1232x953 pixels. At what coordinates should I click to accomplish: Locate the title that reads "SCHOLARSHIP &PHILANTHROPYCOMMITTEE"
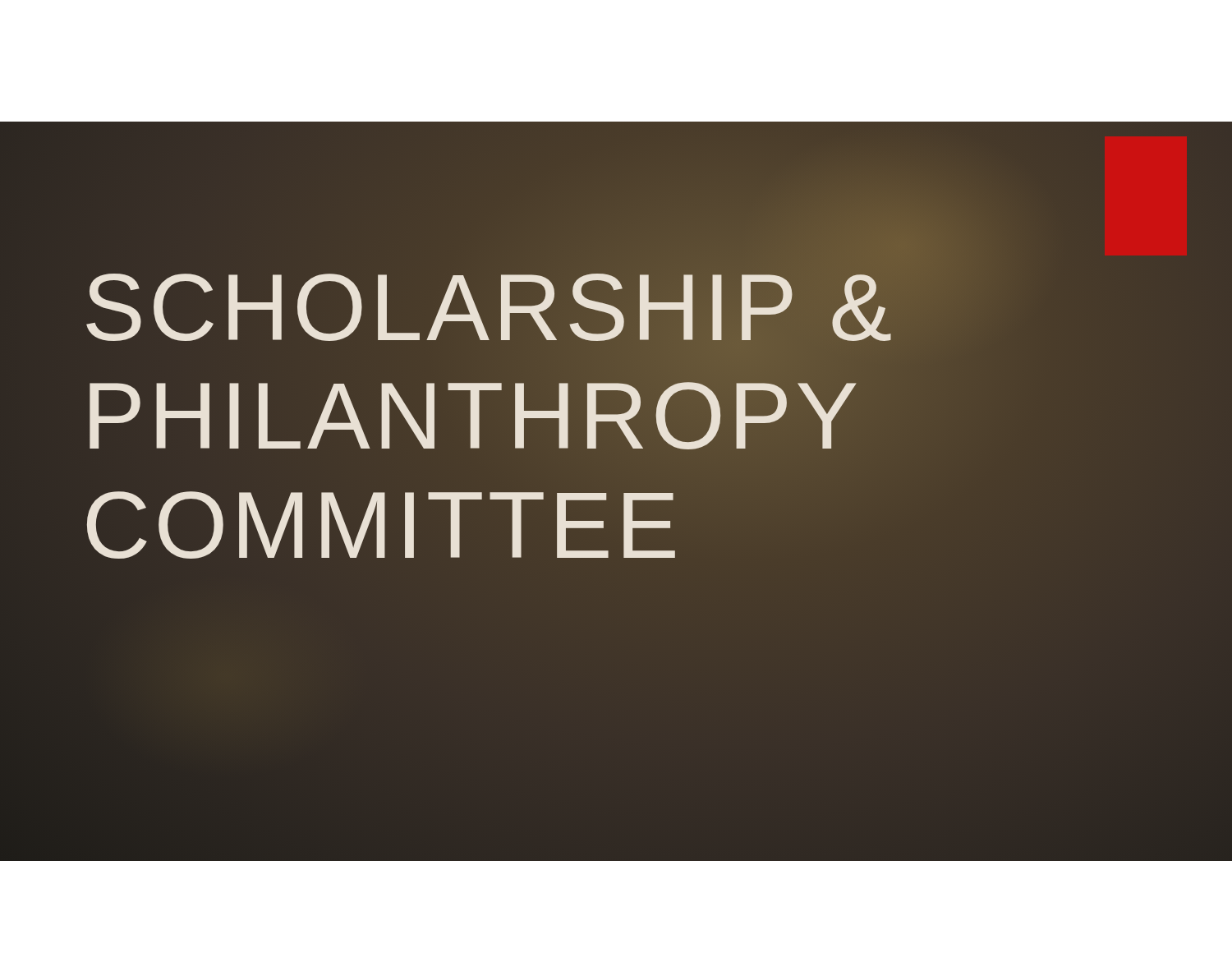[x=534, y=416]
